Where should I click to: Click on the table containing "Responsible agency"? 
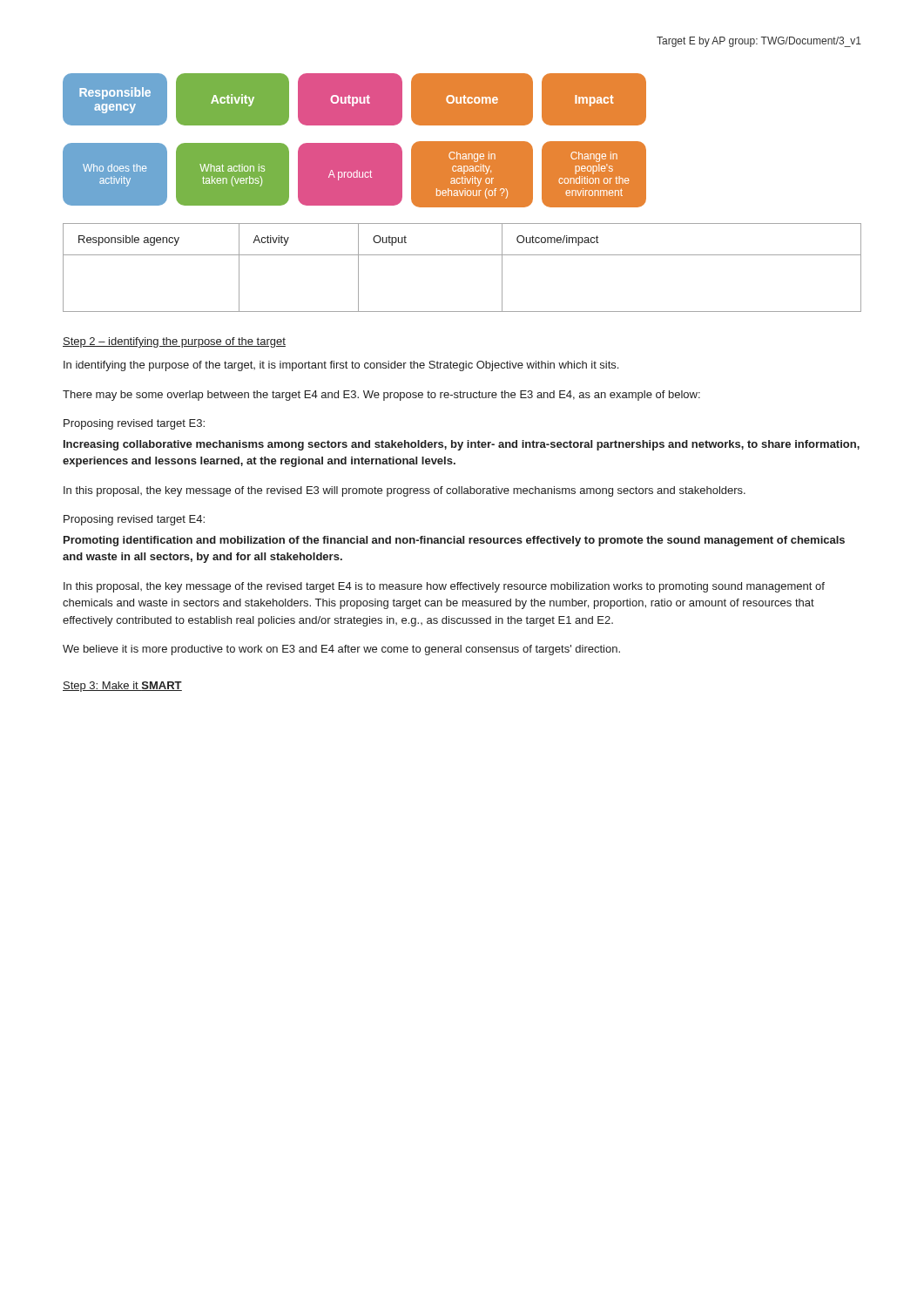[x=462, y=268]
